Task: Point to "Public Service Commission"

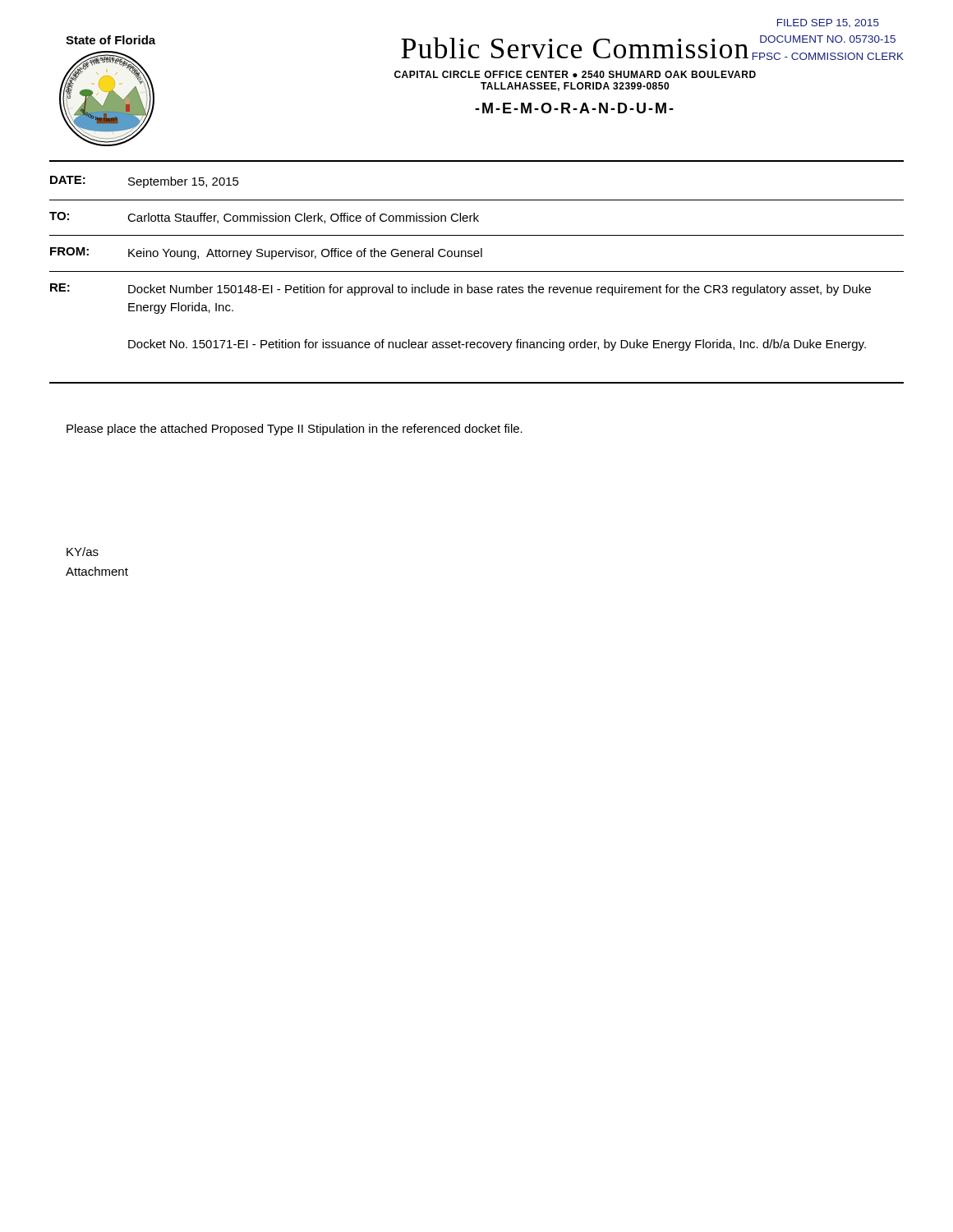Action: [x=575, y=48]
